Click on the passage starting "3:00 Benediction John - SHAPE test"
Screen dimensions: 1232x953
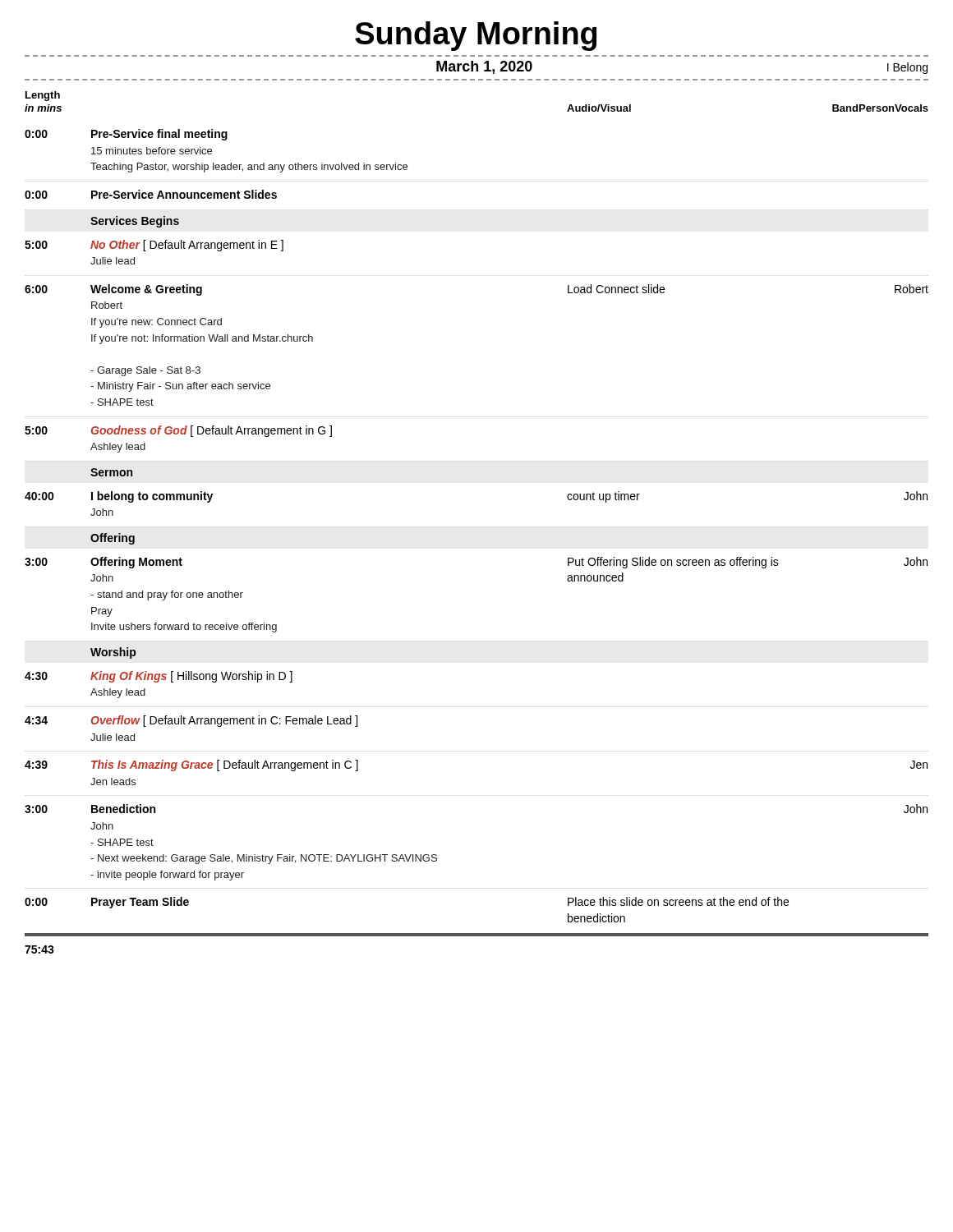39,809
